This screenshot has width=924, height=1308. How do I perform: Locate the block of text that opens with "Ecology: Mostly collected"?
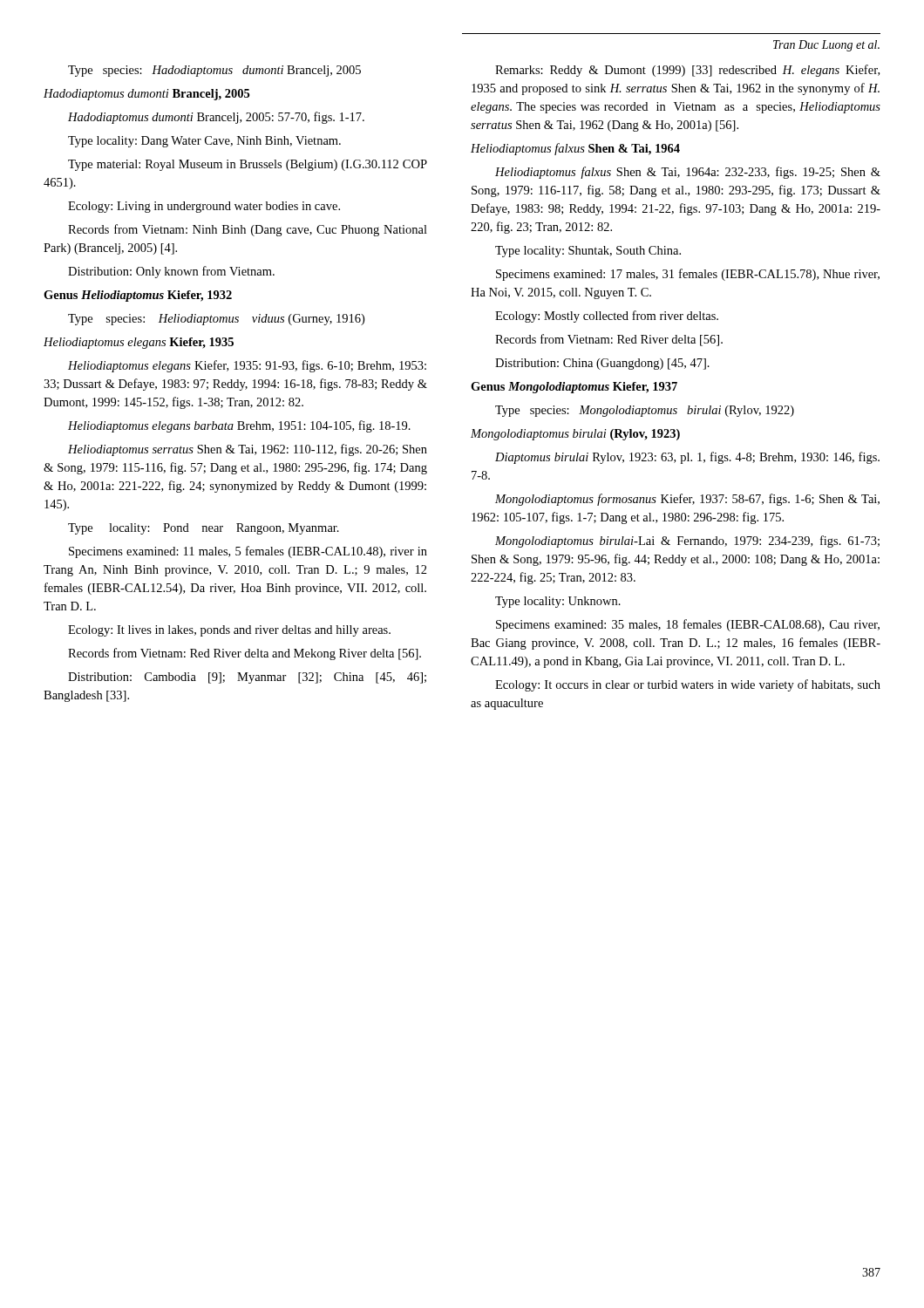[676, 316]
